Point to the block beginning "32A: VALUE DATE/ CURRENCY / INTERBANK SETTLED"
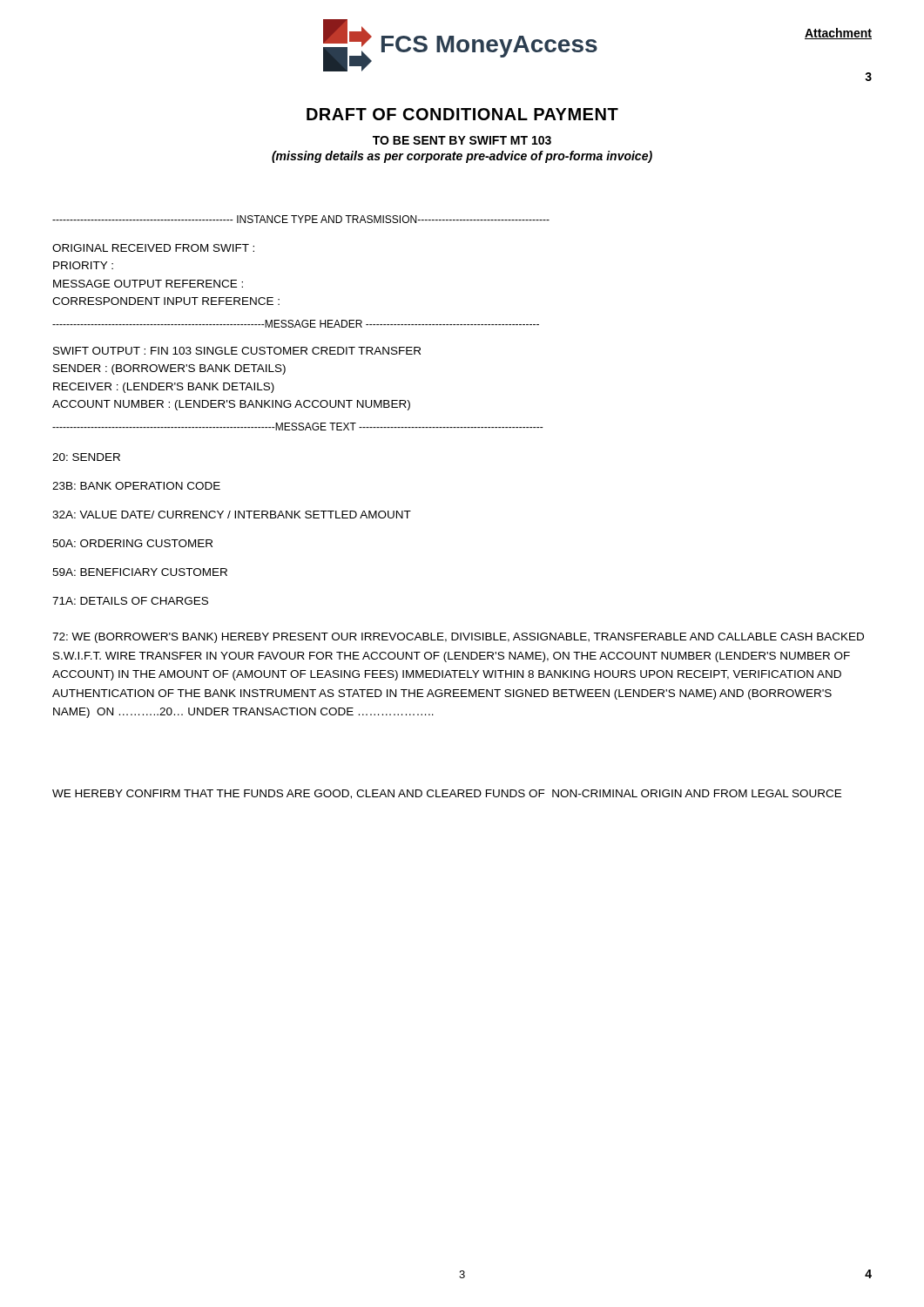This screenshot has height=1307, width=924. pos(232,515)
